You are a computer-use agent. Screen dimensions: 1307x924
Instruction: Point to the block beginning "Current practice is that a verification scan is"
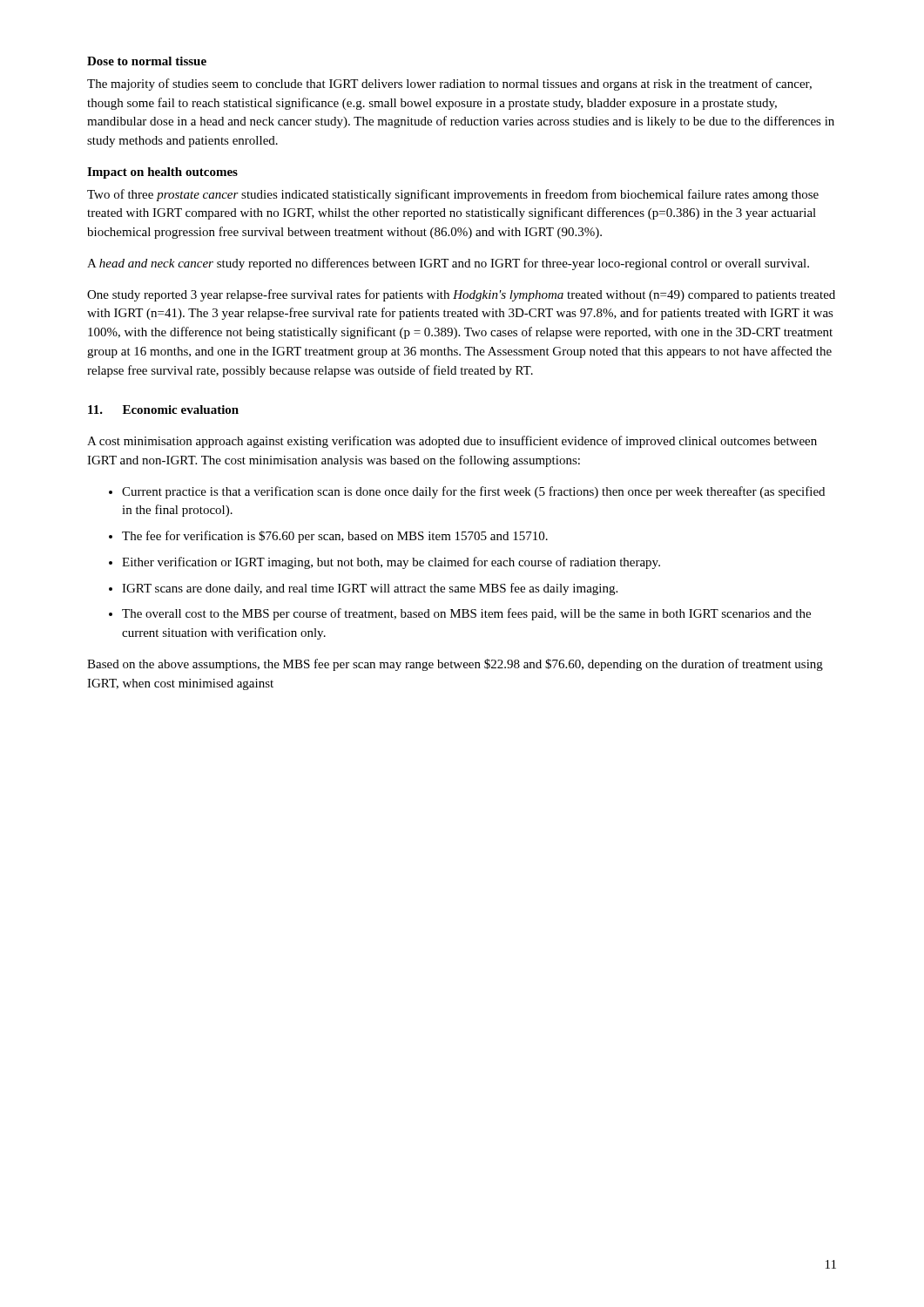[474, 500]
